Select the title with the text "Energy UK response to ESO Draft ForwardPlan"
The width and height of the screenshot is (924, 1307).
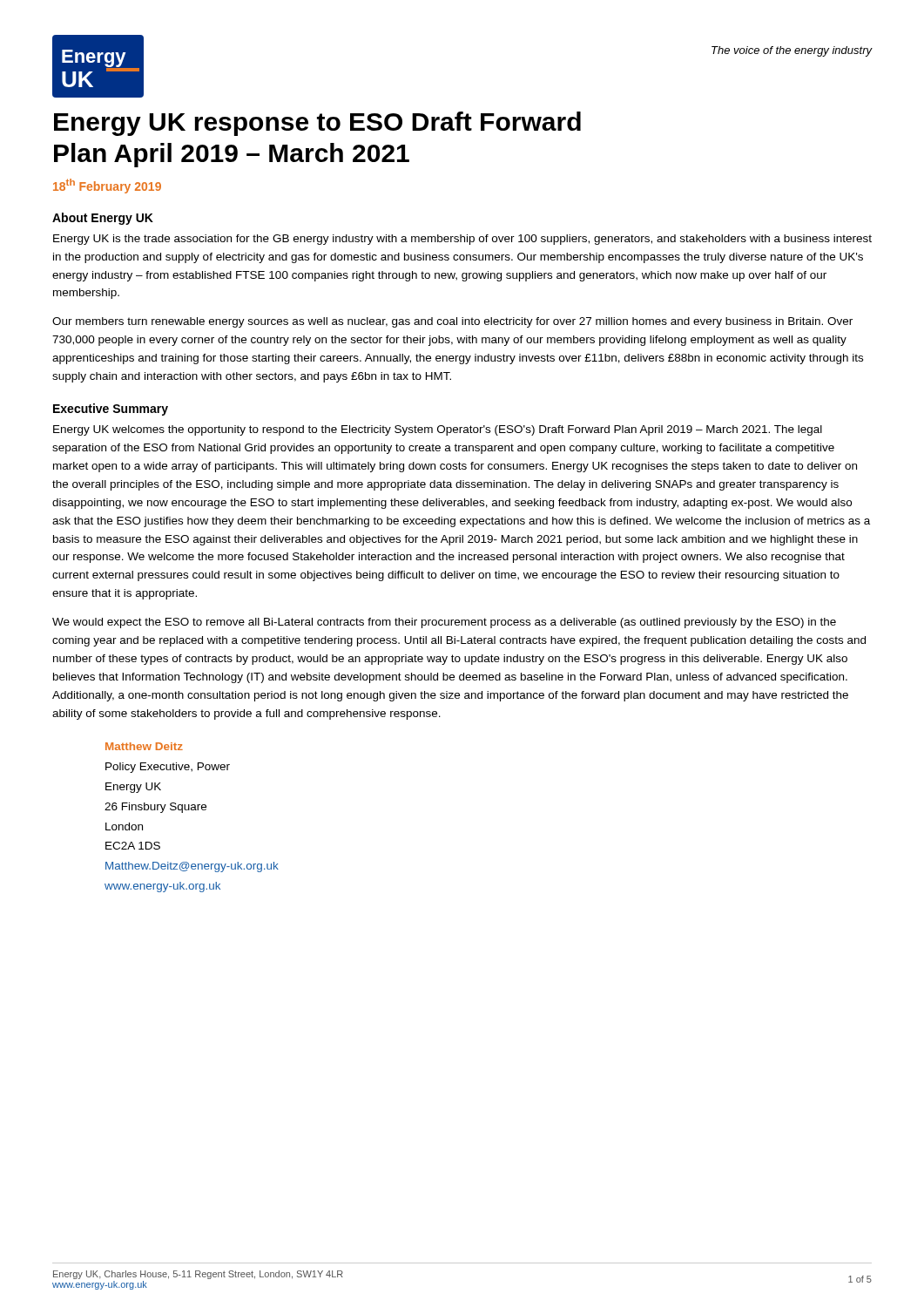(317, 137)
